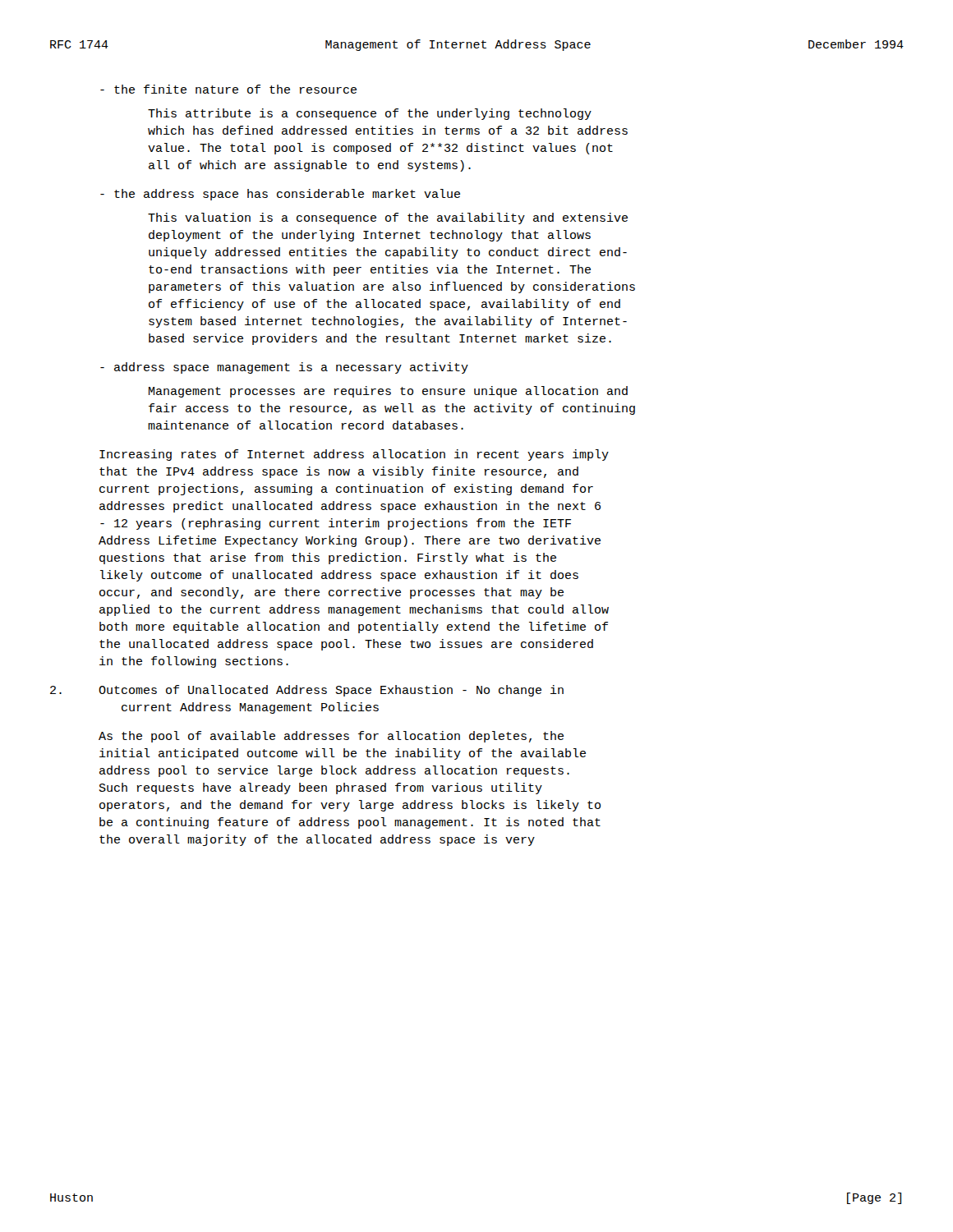The height and width of the screenshot is (1232, 953).
Task: Find the text block that says "Management processes are requires"
Action: coord(392,409)
